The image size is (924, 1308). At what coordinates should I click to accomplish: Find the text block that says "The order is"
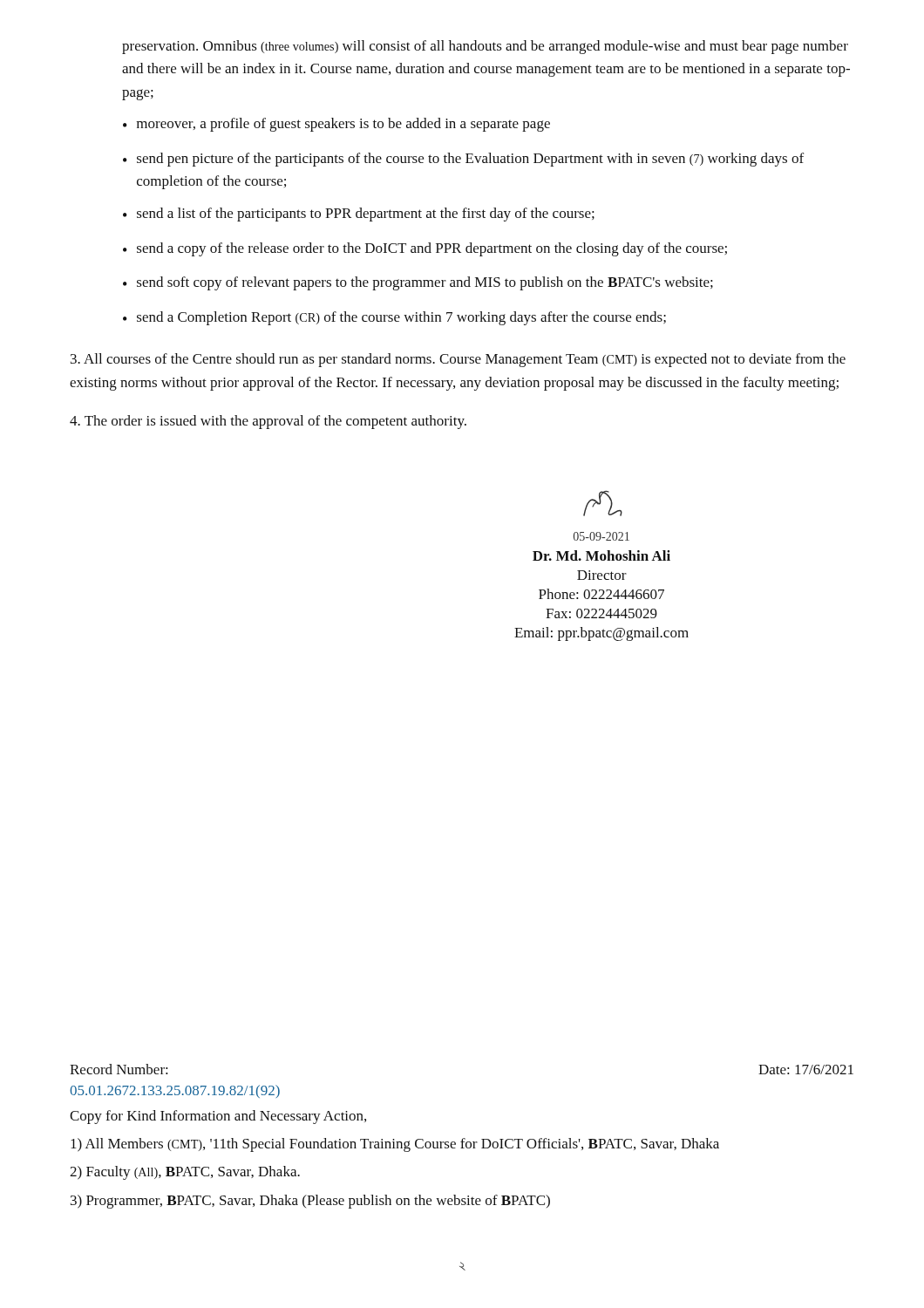(x=269, y=421)
